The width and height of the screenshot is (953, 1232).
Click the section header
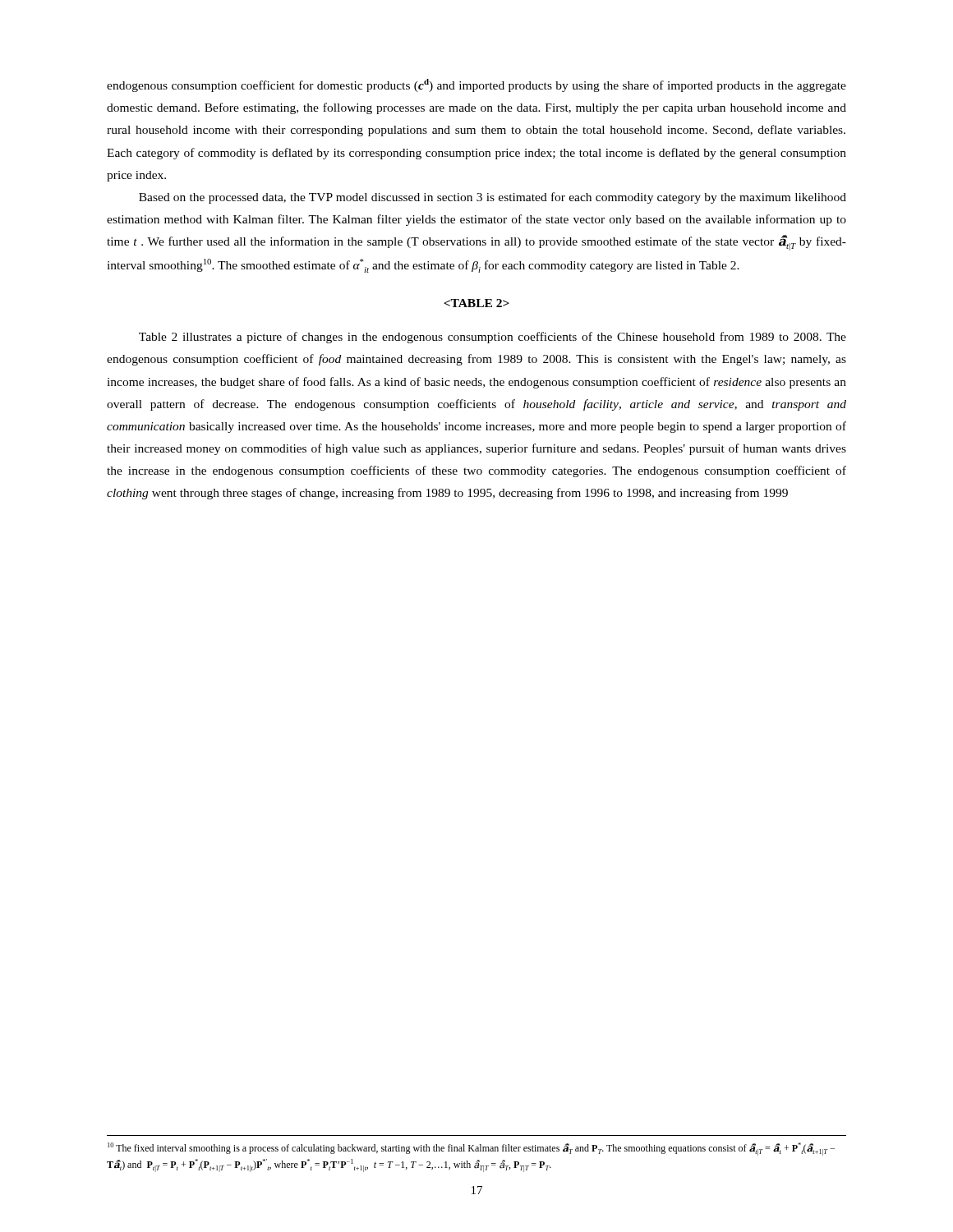coord(476,303)
